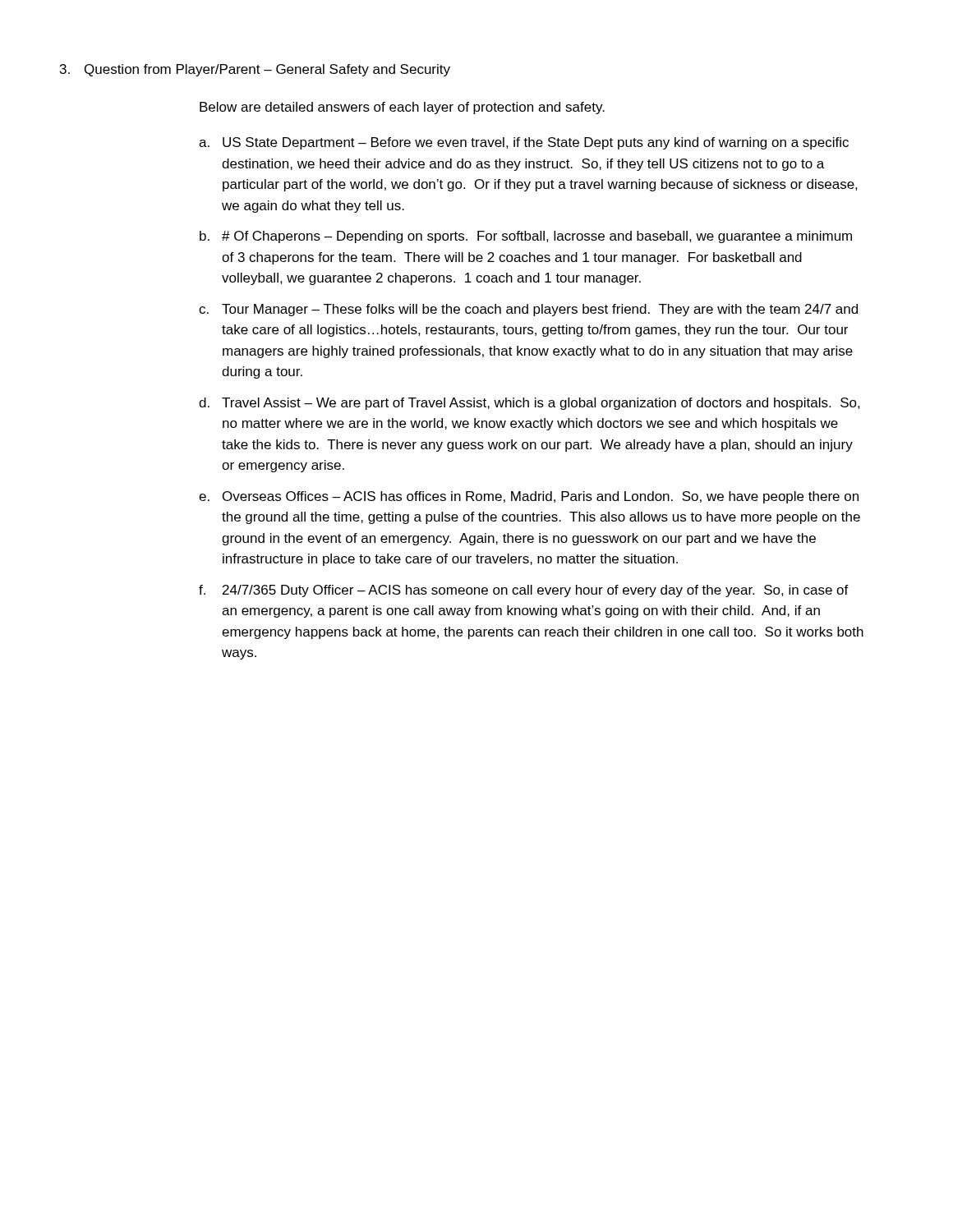
Task: Find the block on this page that starts "3. Question from"
Action: 255,70
